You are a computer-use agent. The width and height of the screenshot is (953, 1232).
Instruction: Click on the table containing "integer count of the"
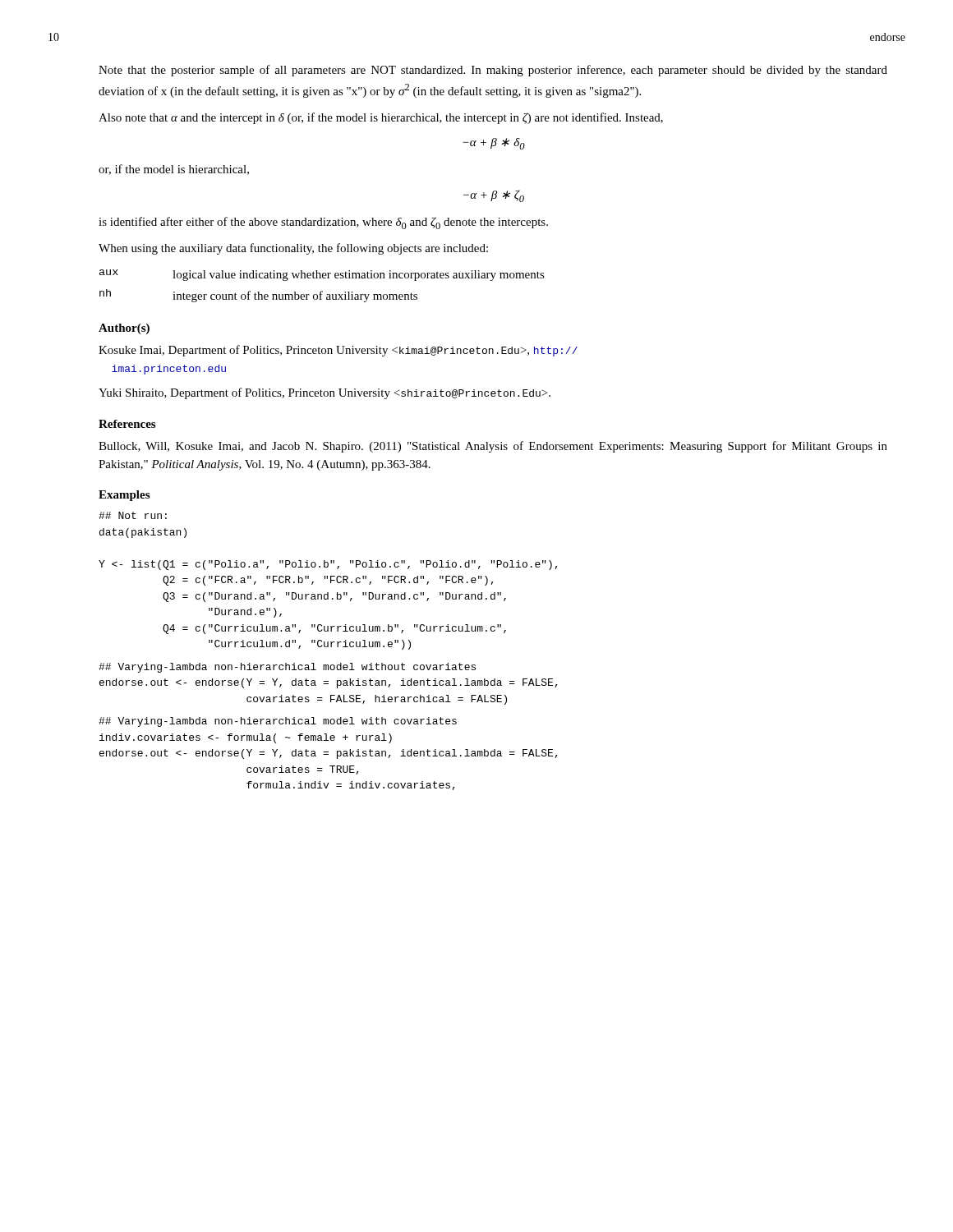tap(493, 286)
